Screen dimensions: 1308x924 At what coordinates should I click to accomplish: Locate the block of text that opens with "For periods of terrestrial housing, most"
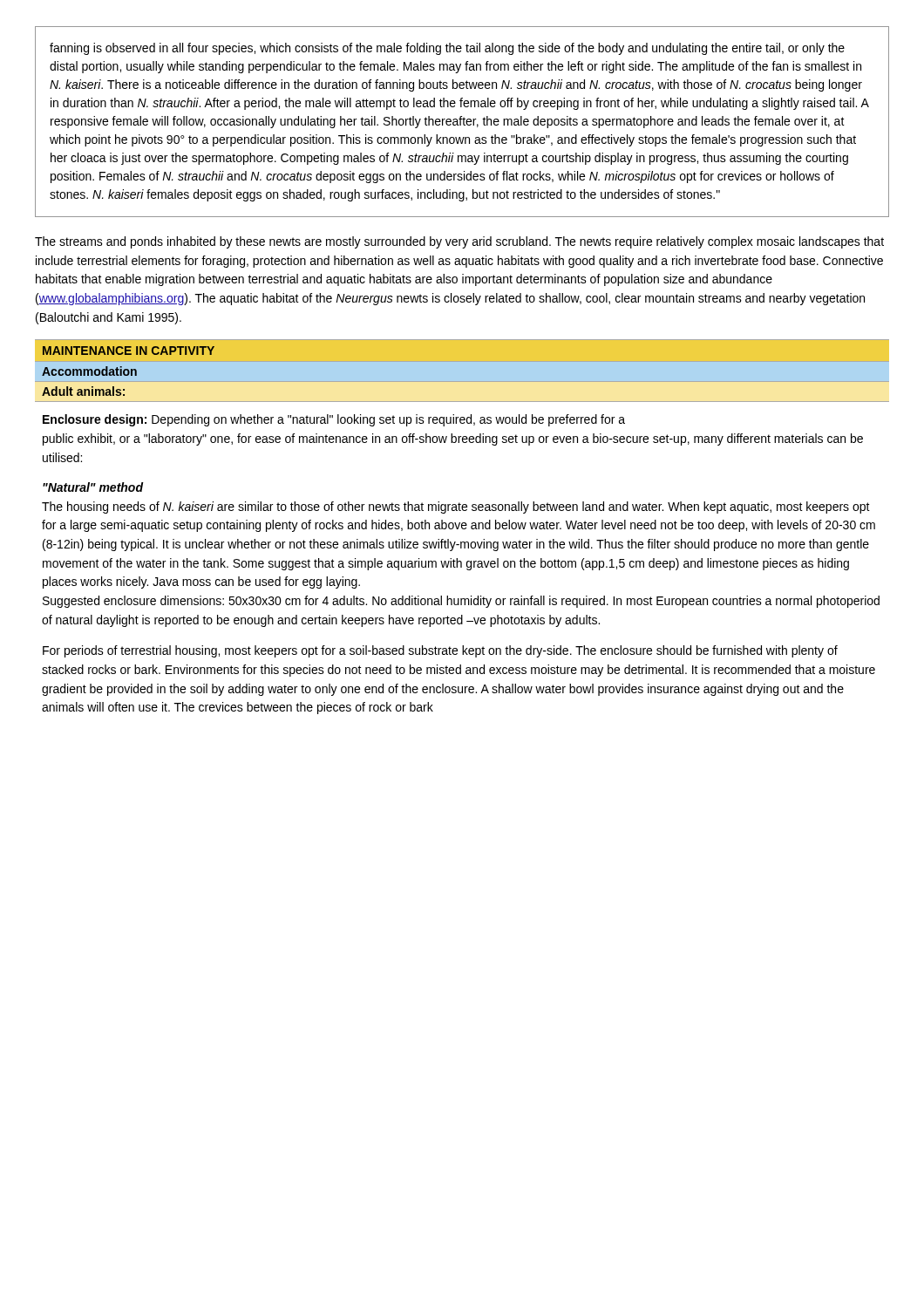pyautogui.click(x=459, y=679)
